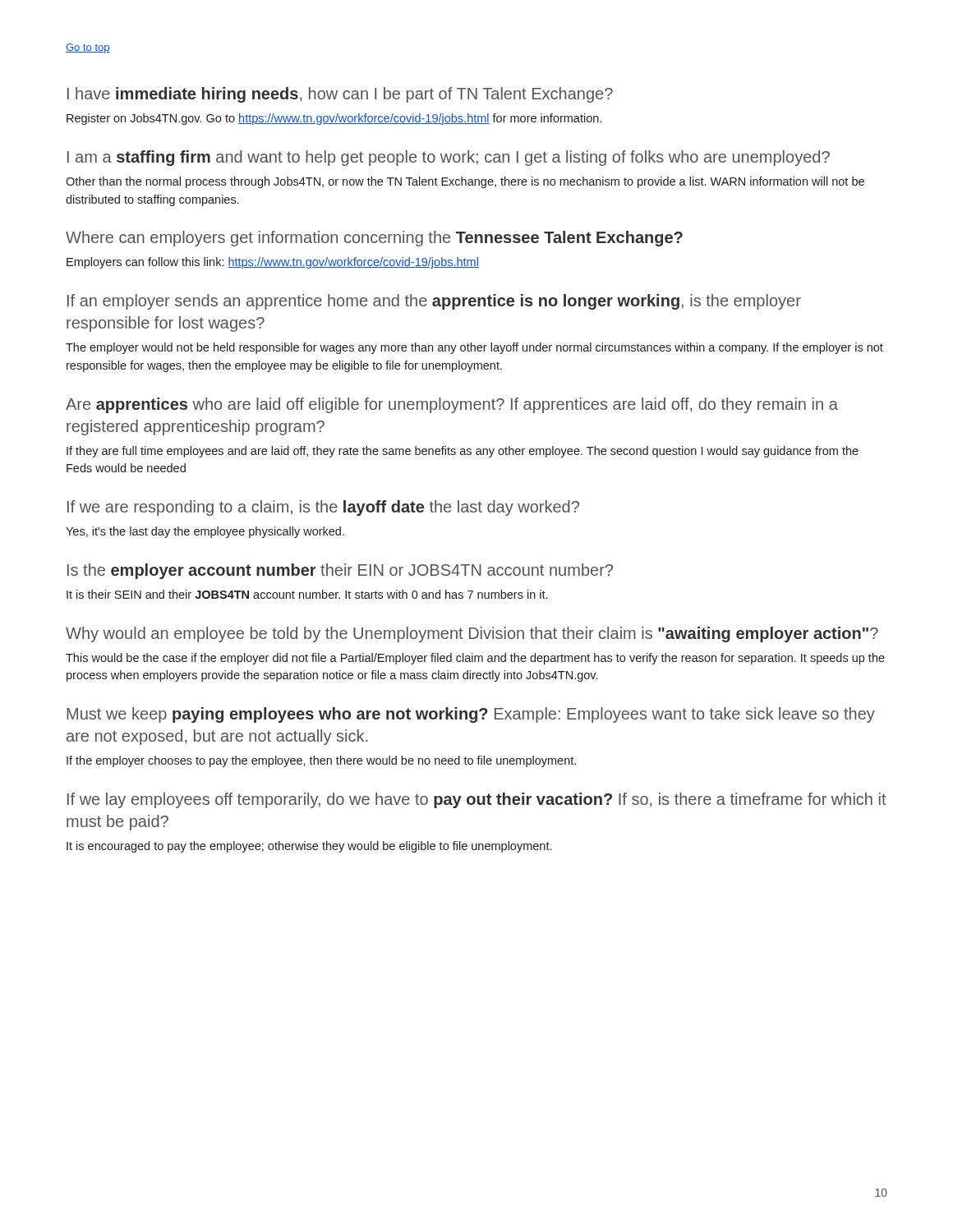Point to the region starting "If they are full time"
This screenshot has width=953, height=1232.
tap(462, 459)
